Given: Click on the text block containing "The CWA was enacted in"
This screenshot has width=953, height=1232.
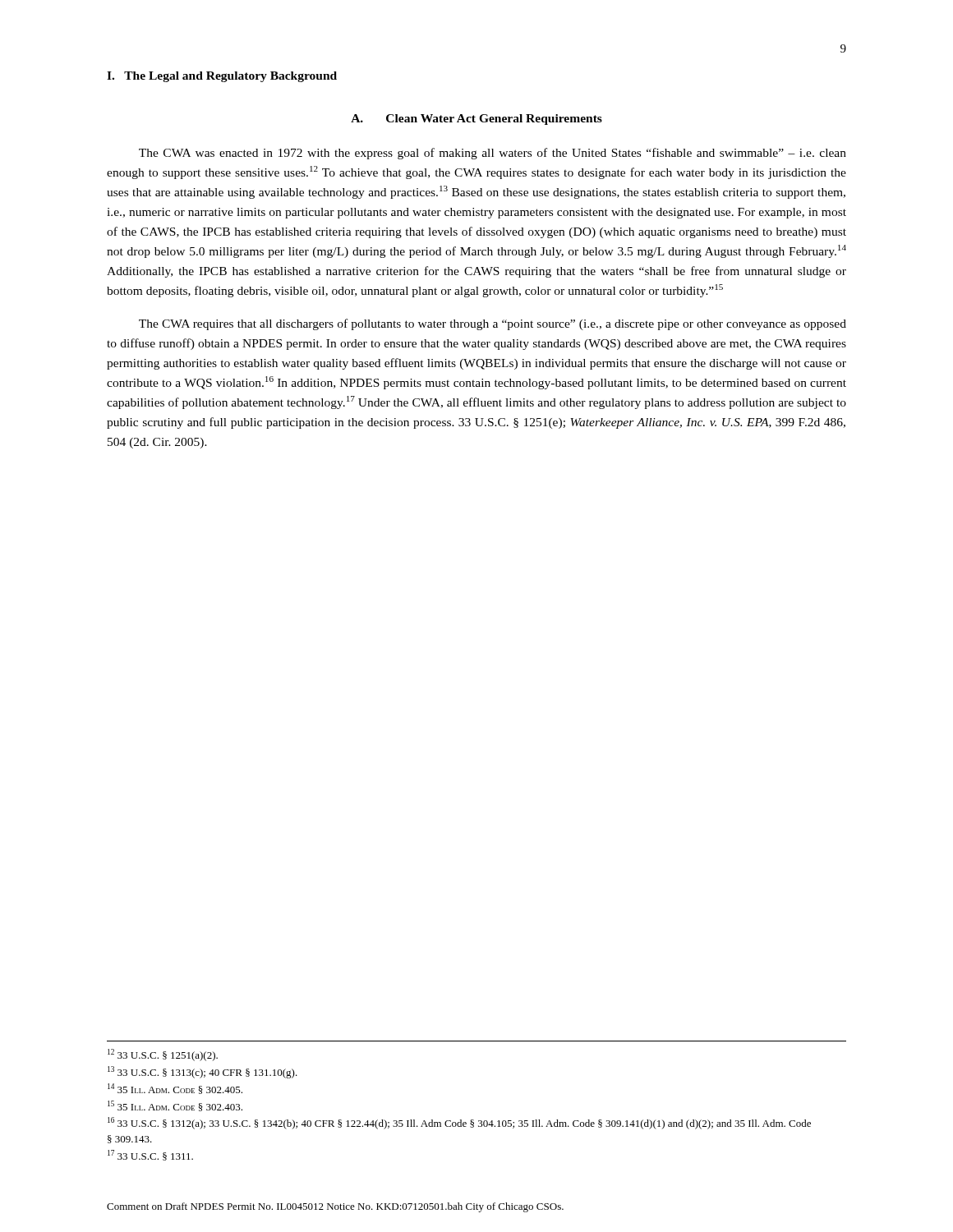Looking at the screenshot, I should (476, 221).
